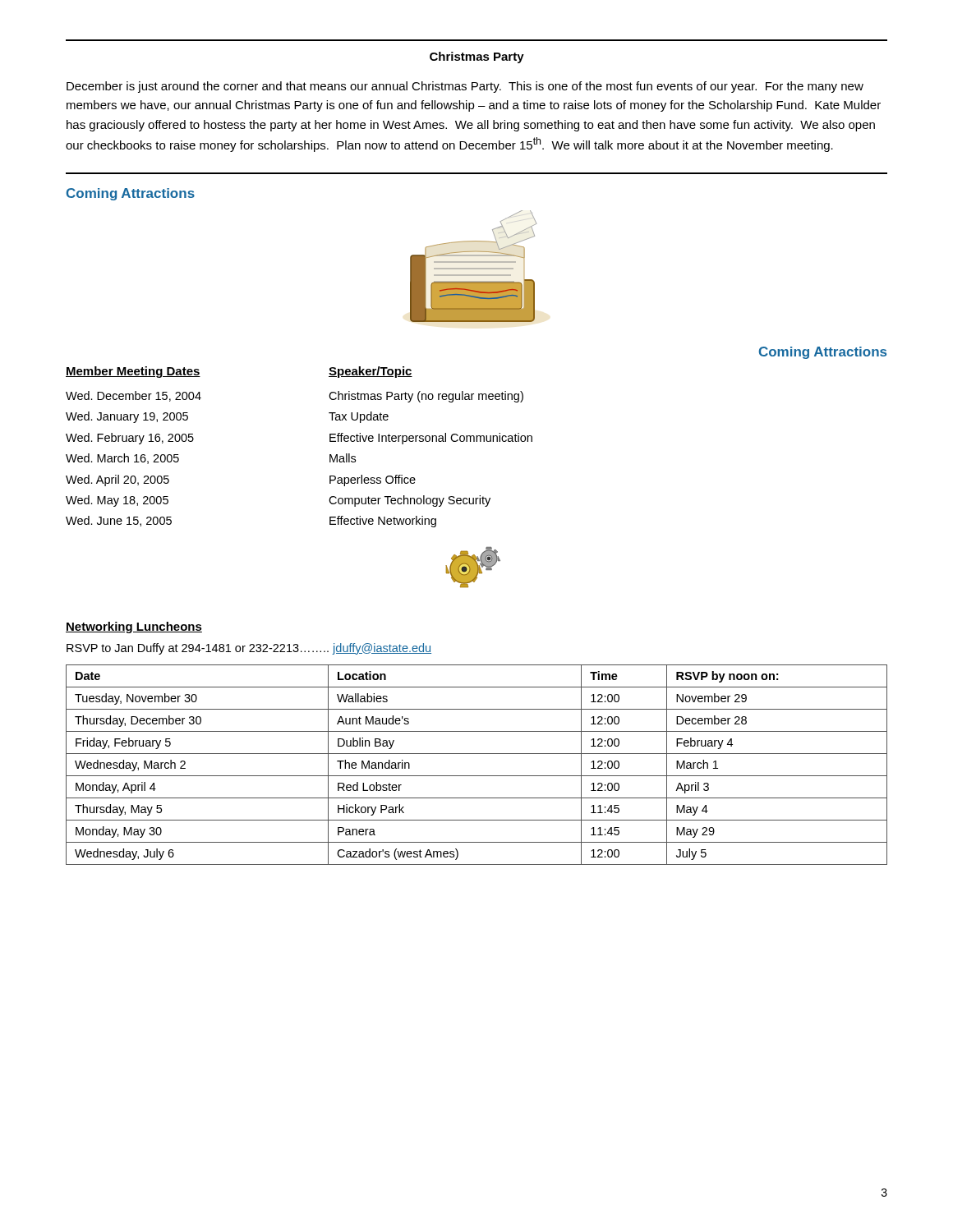
Task: Point to the text block starting "Wed. December 15, 2004"
Action: tap(134, 396)
